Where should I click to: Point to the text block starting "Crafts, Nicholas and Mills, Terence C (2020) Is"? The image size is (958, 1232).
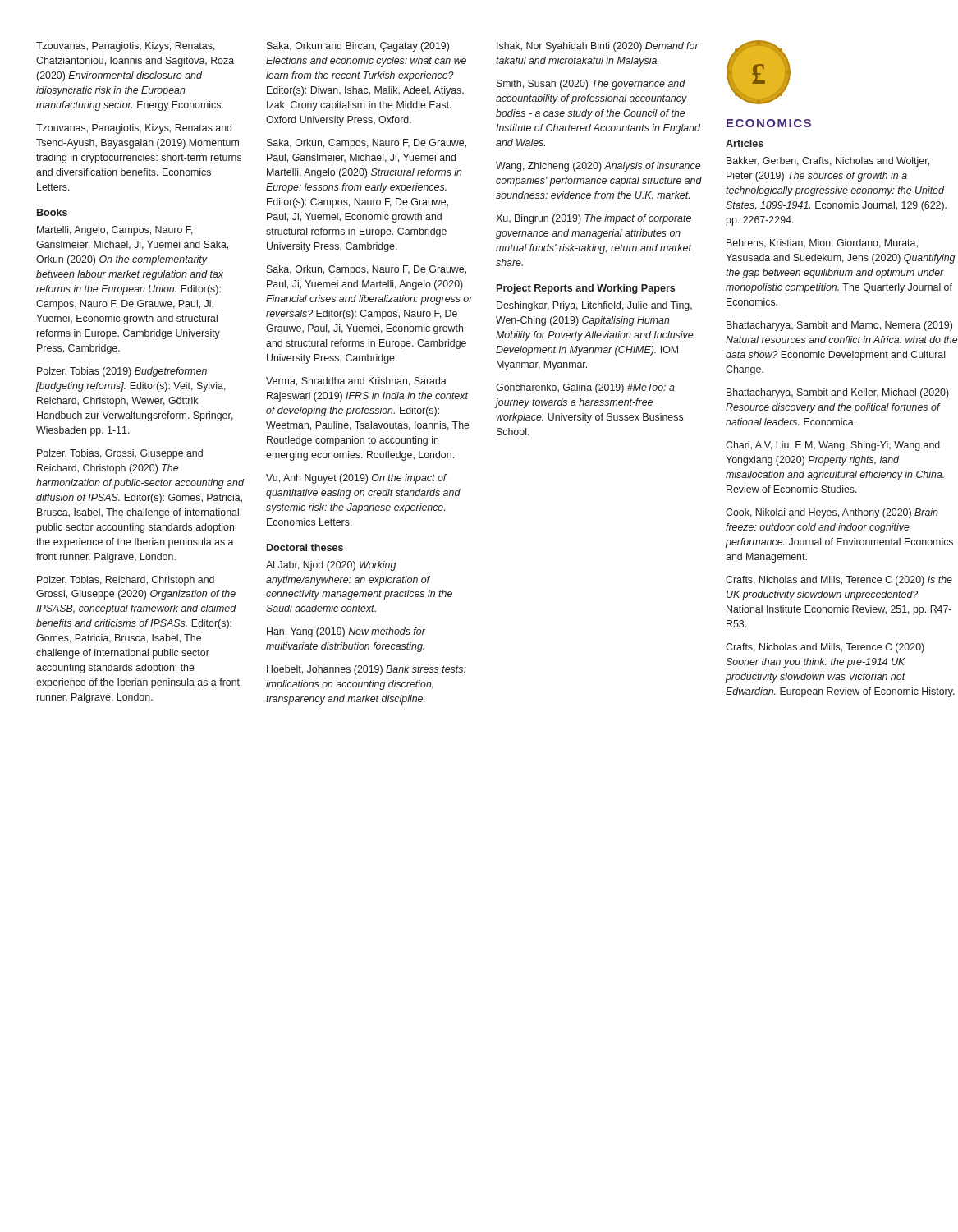pyautogui.click(x=839, y=602)
